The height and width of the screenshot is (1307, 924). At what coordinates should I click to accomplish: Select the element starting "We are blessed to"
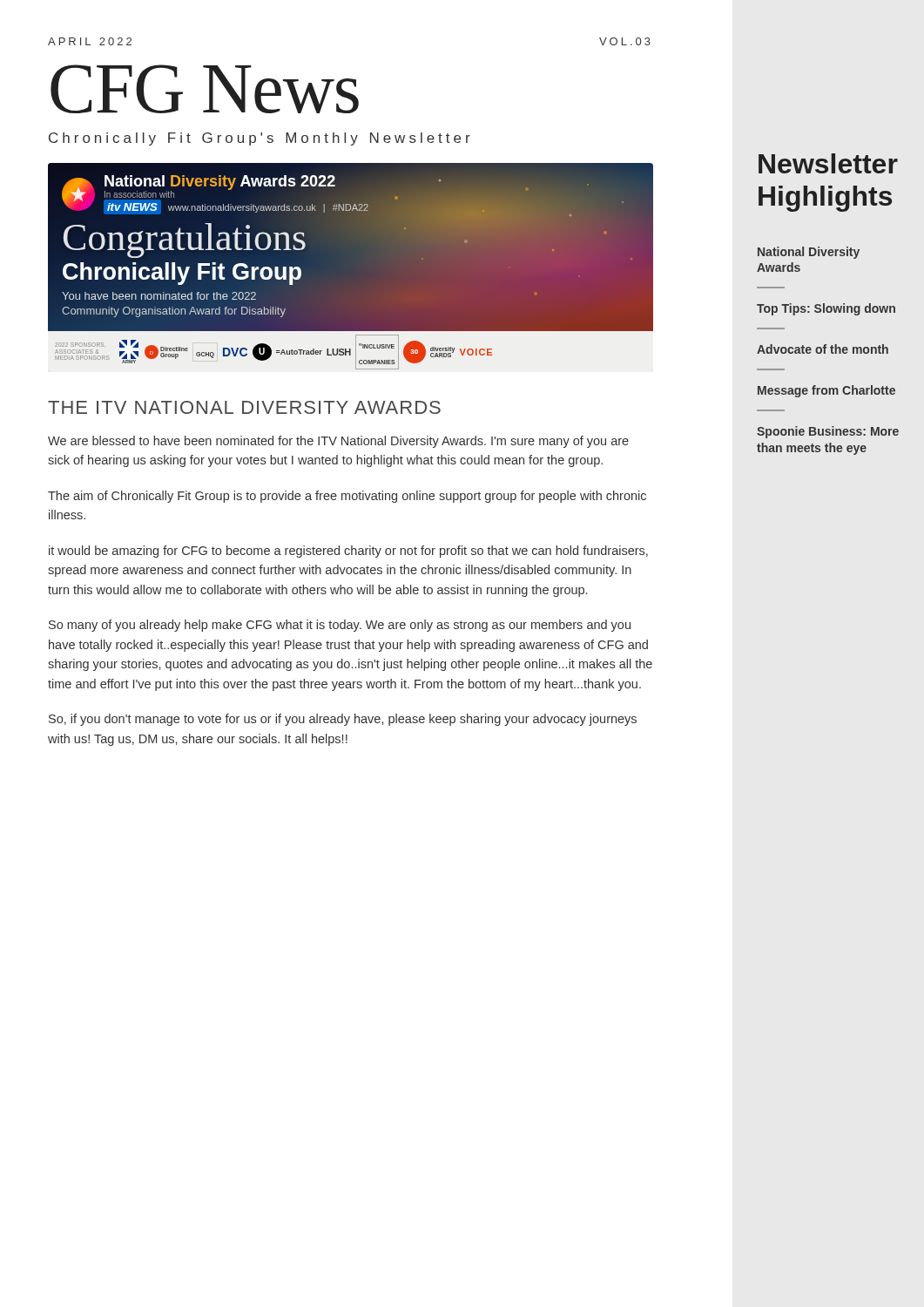pyautogui.click(x=338, y=451)
